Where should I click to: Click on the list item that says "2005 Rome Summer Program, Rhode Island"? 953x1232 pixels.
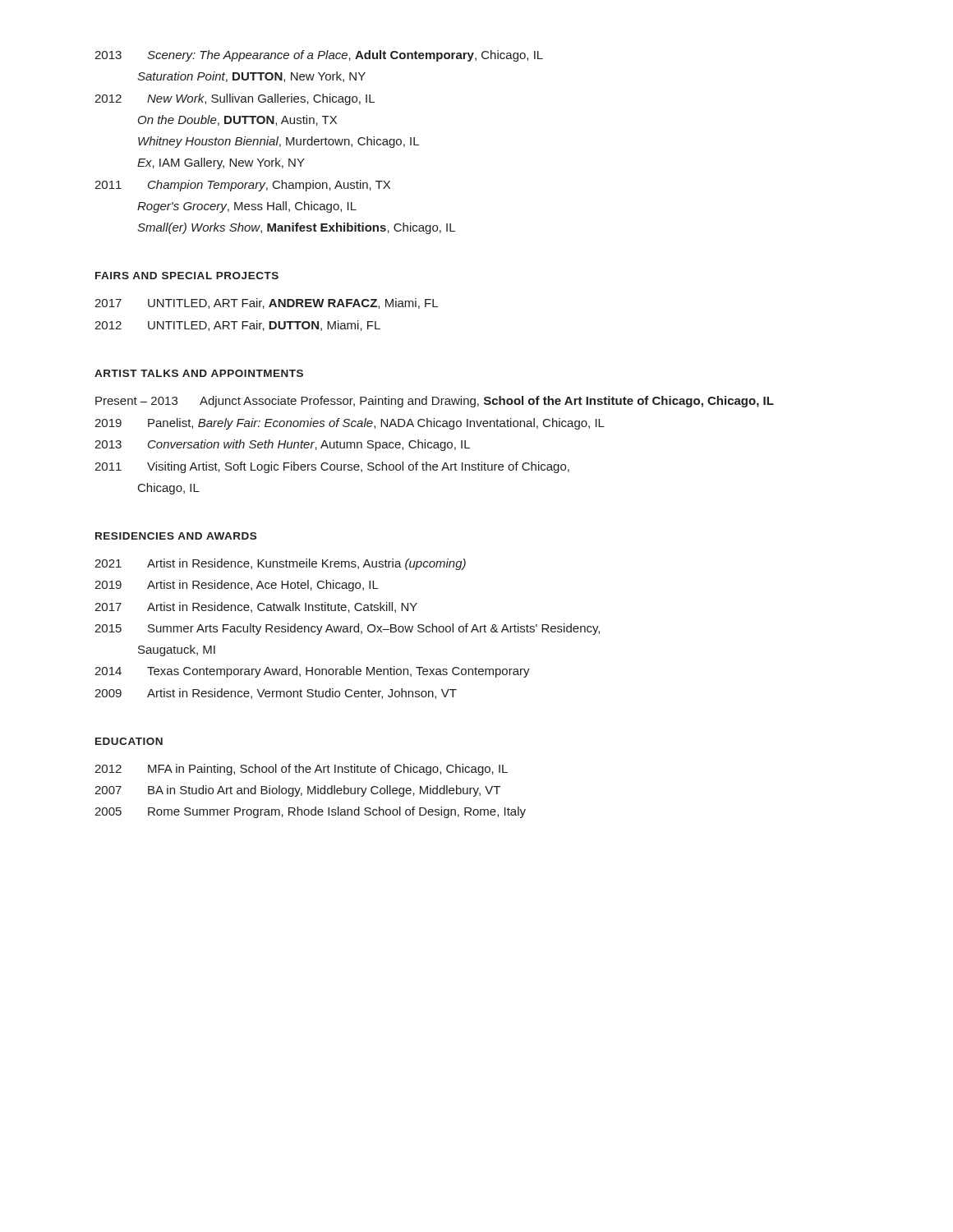point(485,811)
